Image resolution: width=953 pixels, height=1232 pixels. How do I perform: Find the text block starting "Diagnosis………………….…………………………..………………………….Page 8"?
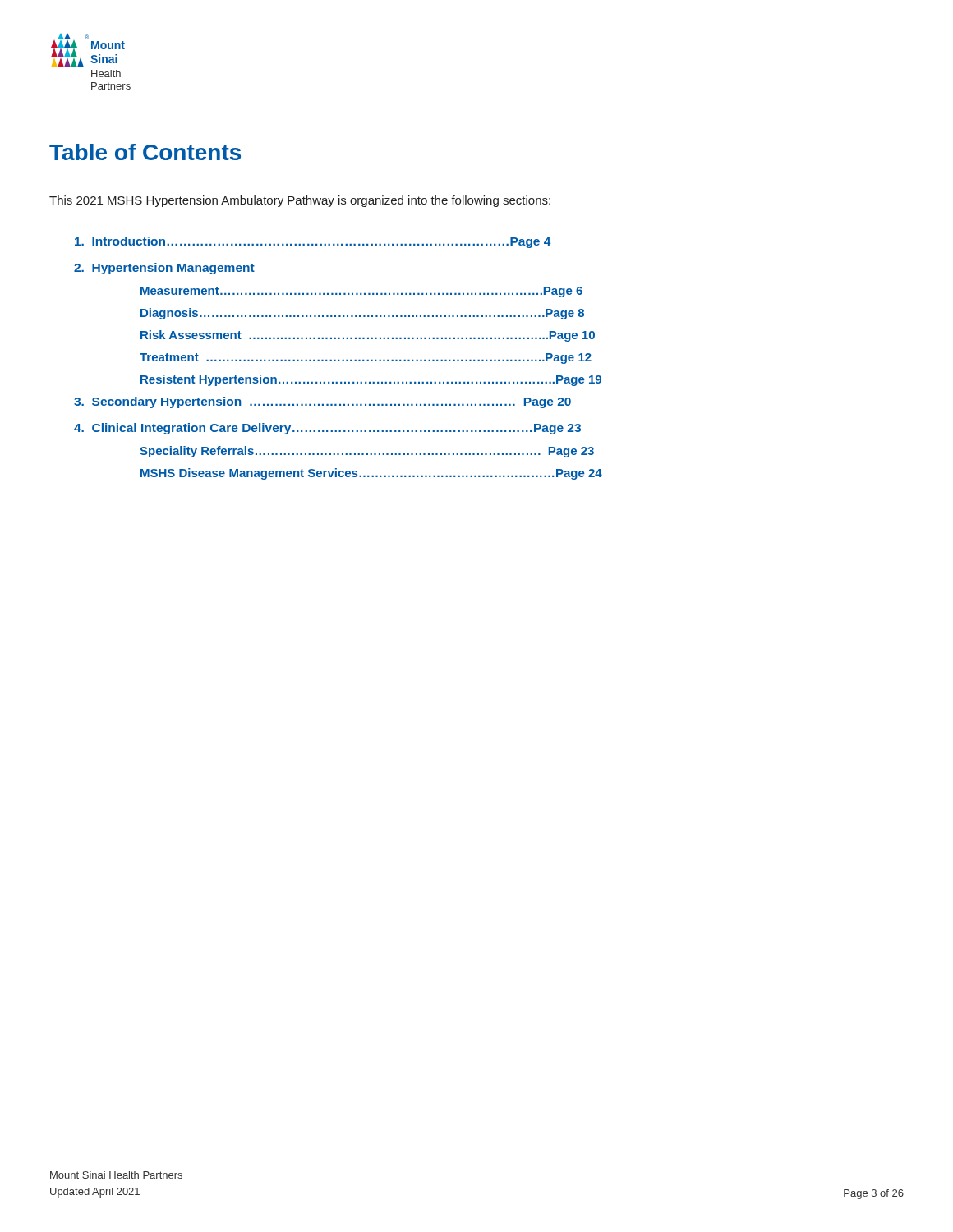(362, 312)
